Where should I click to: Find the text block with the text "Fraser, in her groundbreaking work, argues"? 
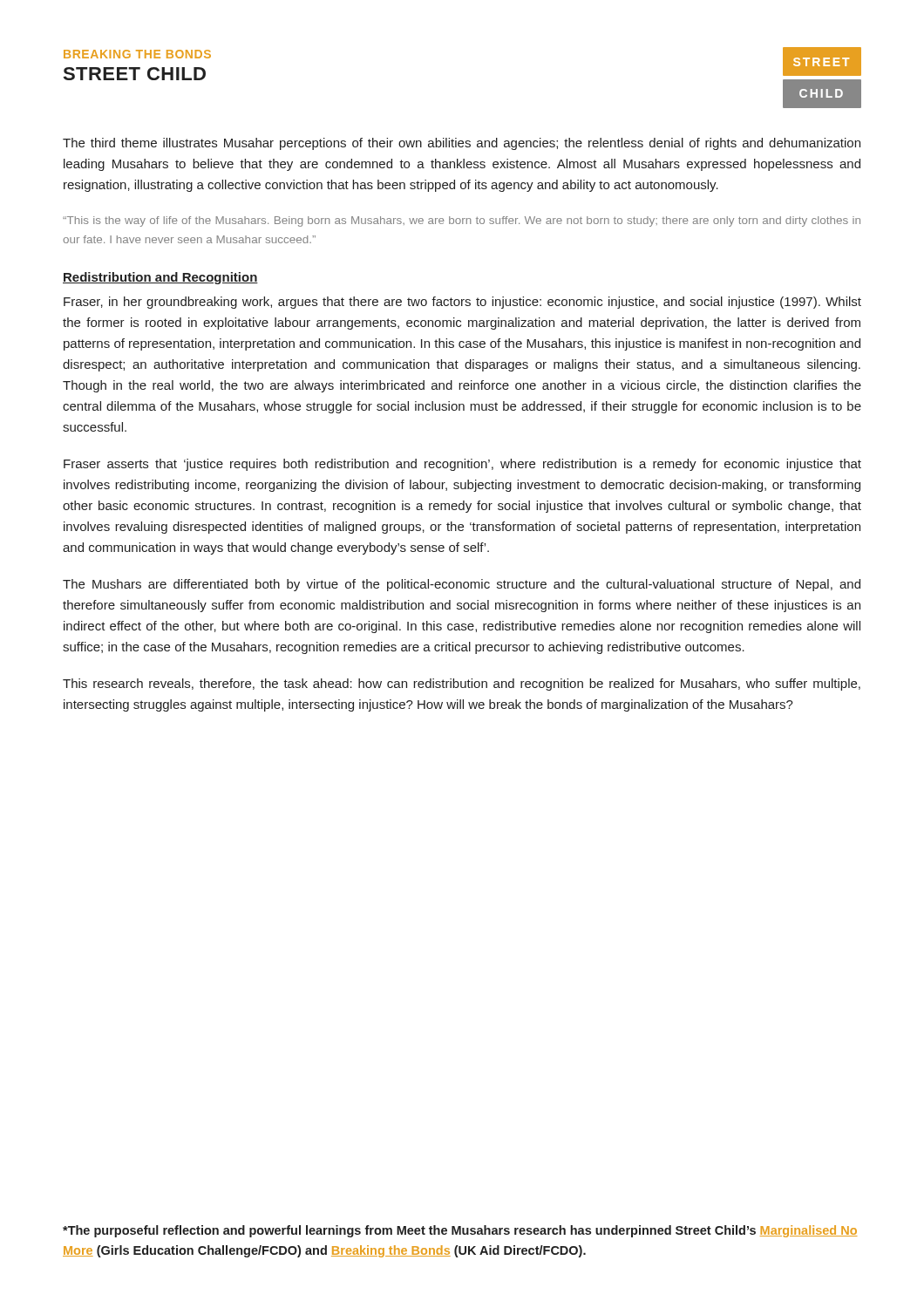[x=462, y=364]
